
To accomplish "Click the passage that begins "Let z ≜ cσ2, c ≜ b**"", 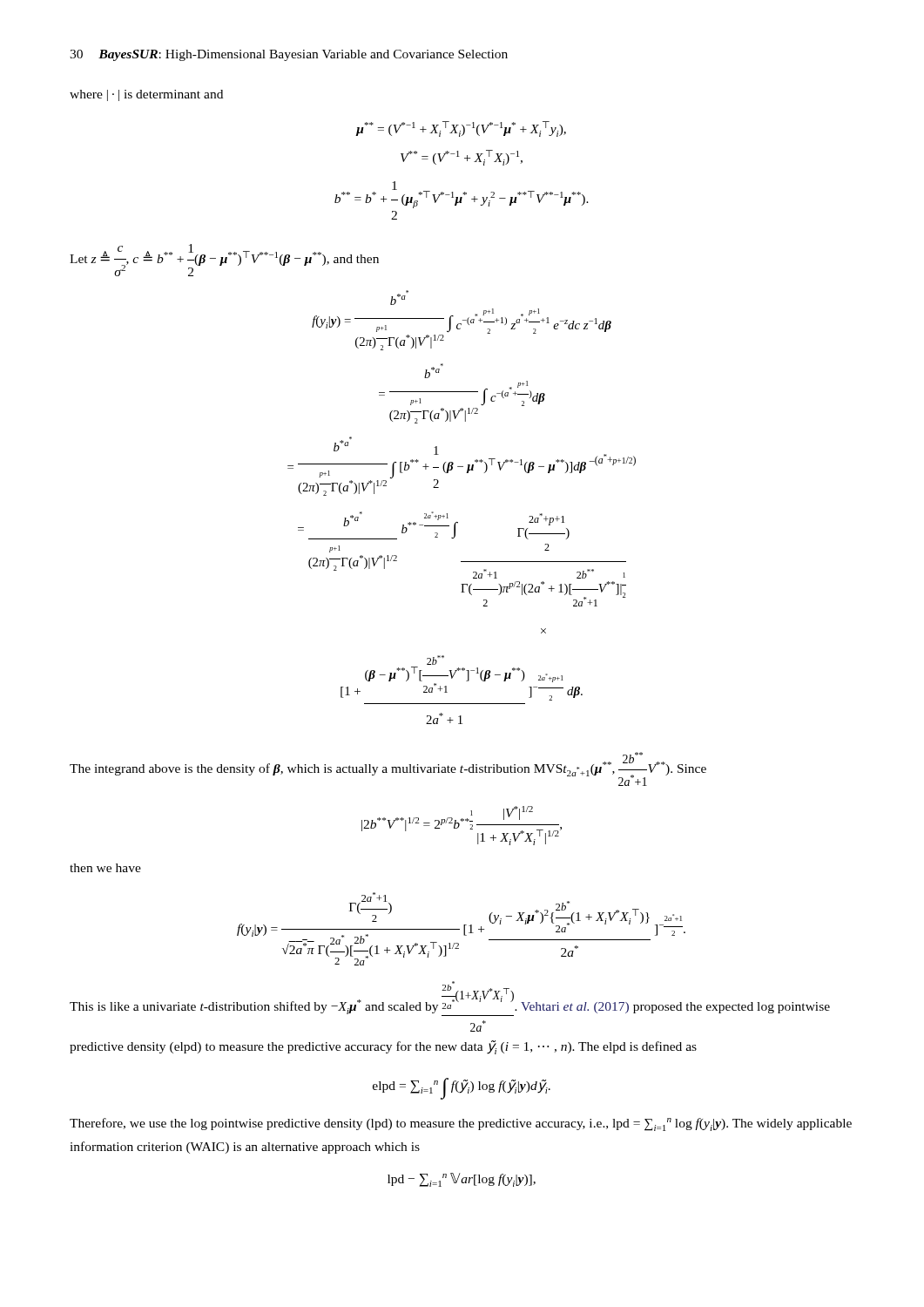I will coord(224,260).
